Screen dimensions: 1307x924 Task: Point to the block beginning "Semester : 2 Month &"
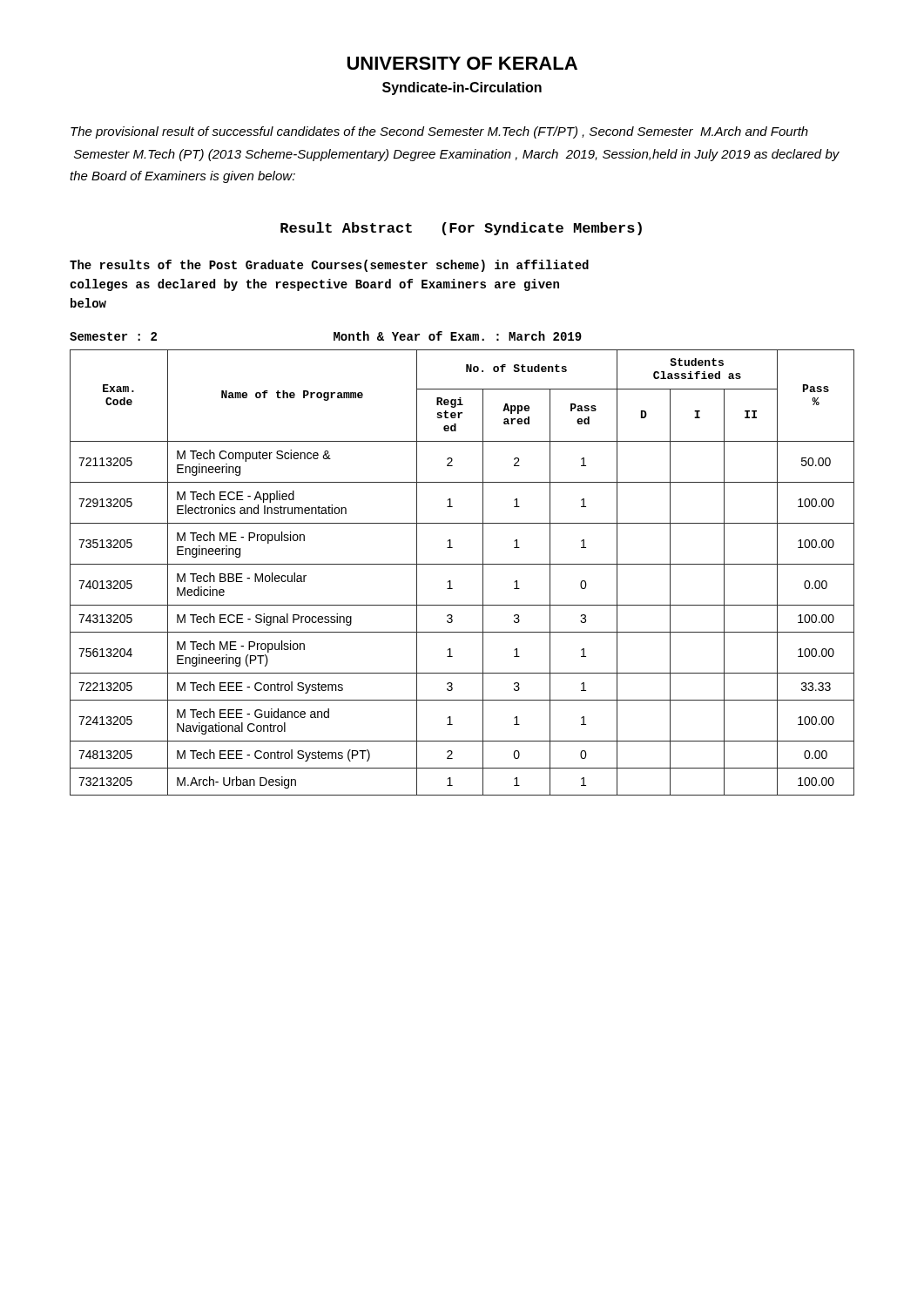[x=326, y=337]
